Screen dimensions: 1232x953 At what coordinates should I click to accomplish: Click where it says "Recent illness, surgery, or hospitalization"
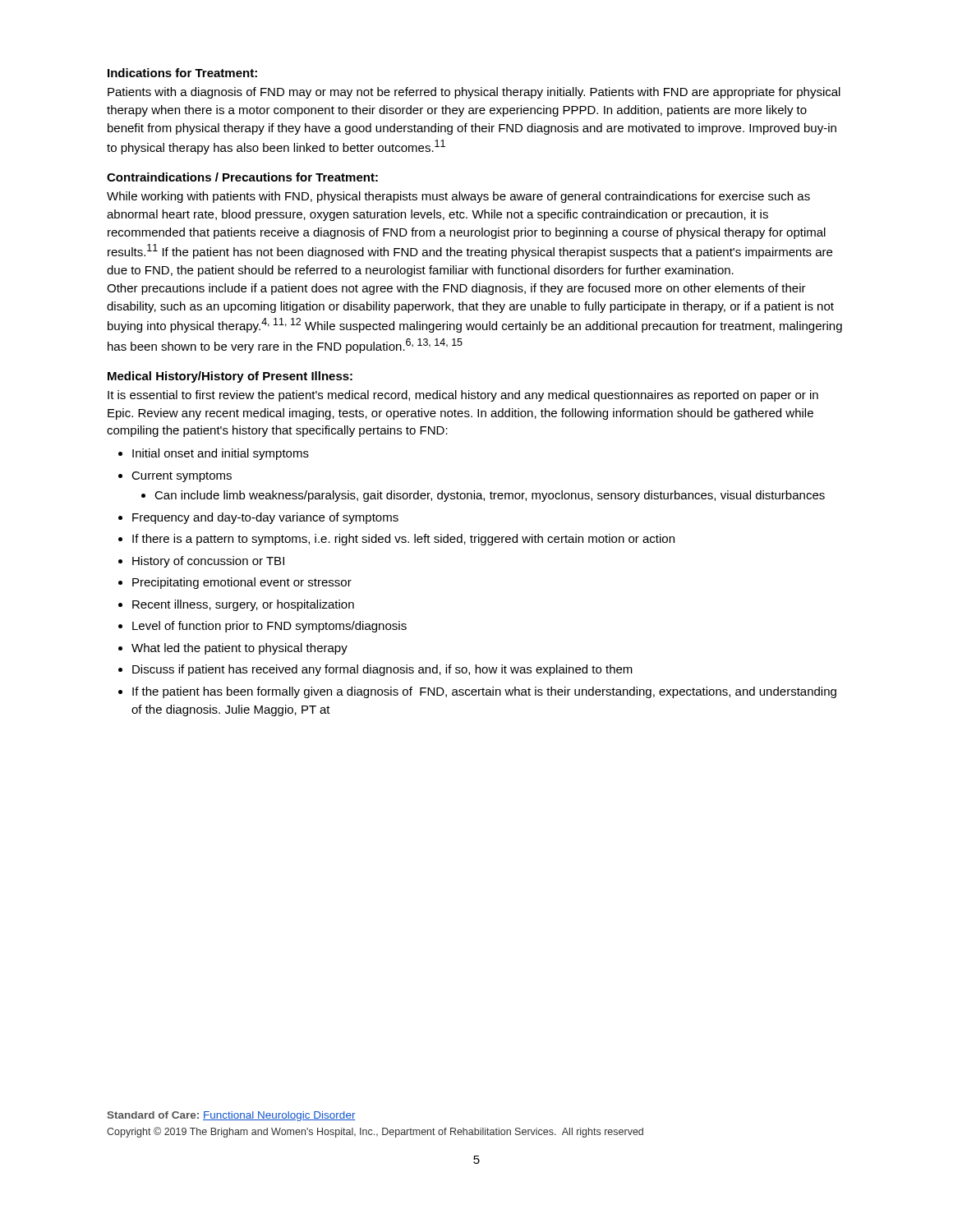[x=243, y=604]
